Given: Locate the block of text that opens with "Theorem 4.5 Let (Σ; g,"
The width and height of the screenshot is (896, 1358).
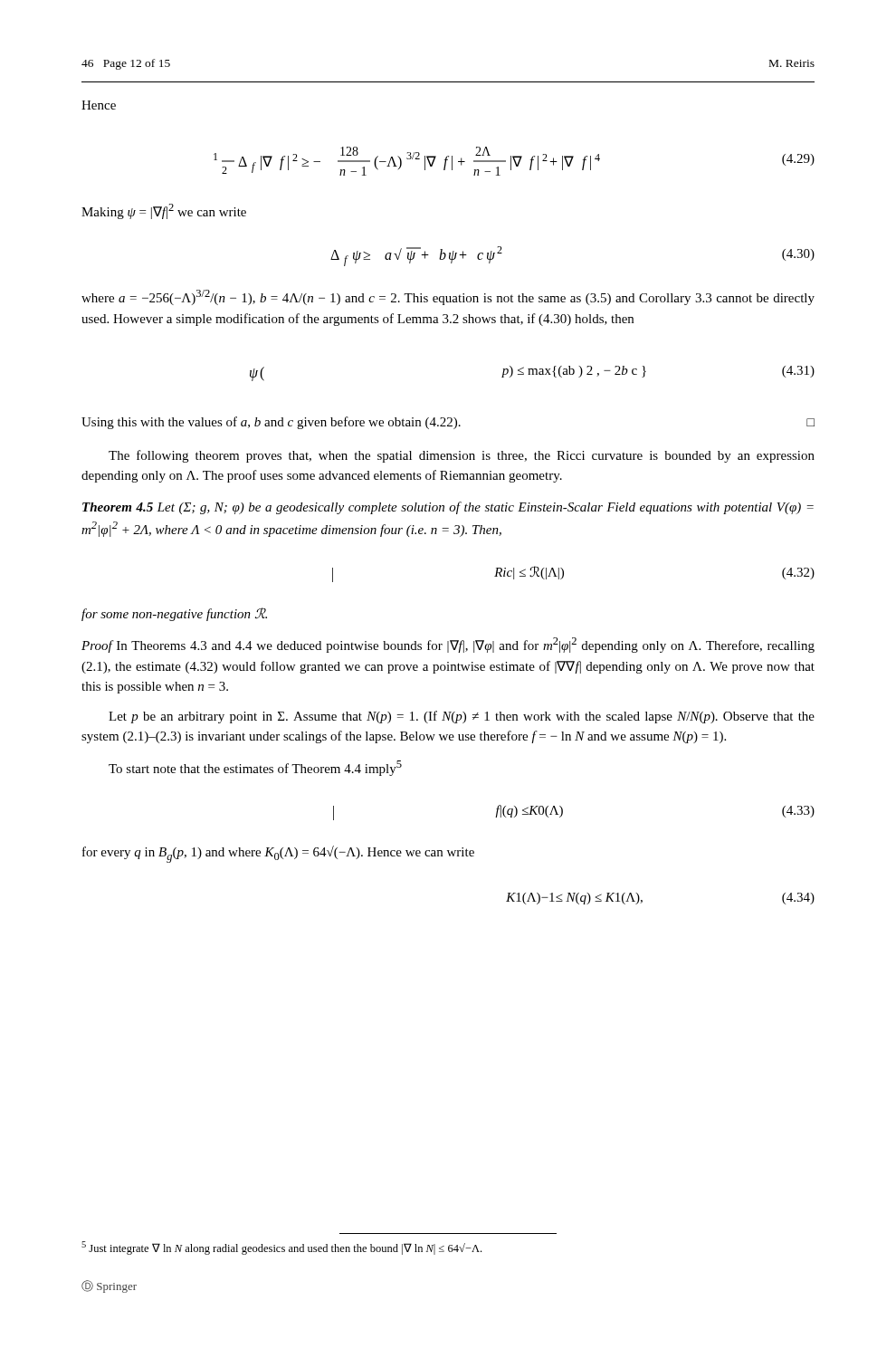Looking at the screenshot, I should [x=448, y=518].
